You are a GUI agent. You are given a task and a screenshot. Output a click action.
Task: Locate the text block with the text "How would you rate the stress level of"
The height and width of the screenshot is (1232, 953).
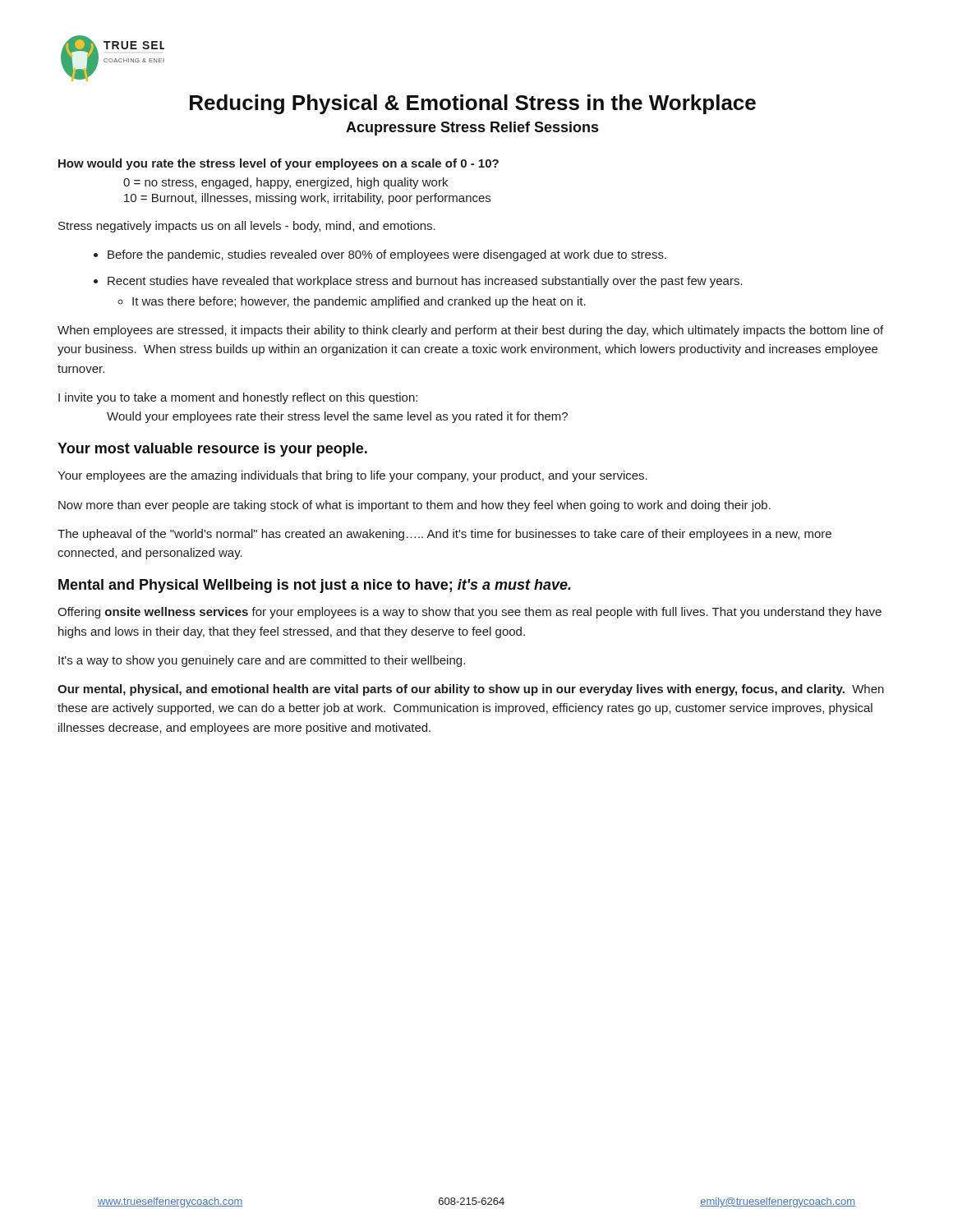tap(279, 164)
